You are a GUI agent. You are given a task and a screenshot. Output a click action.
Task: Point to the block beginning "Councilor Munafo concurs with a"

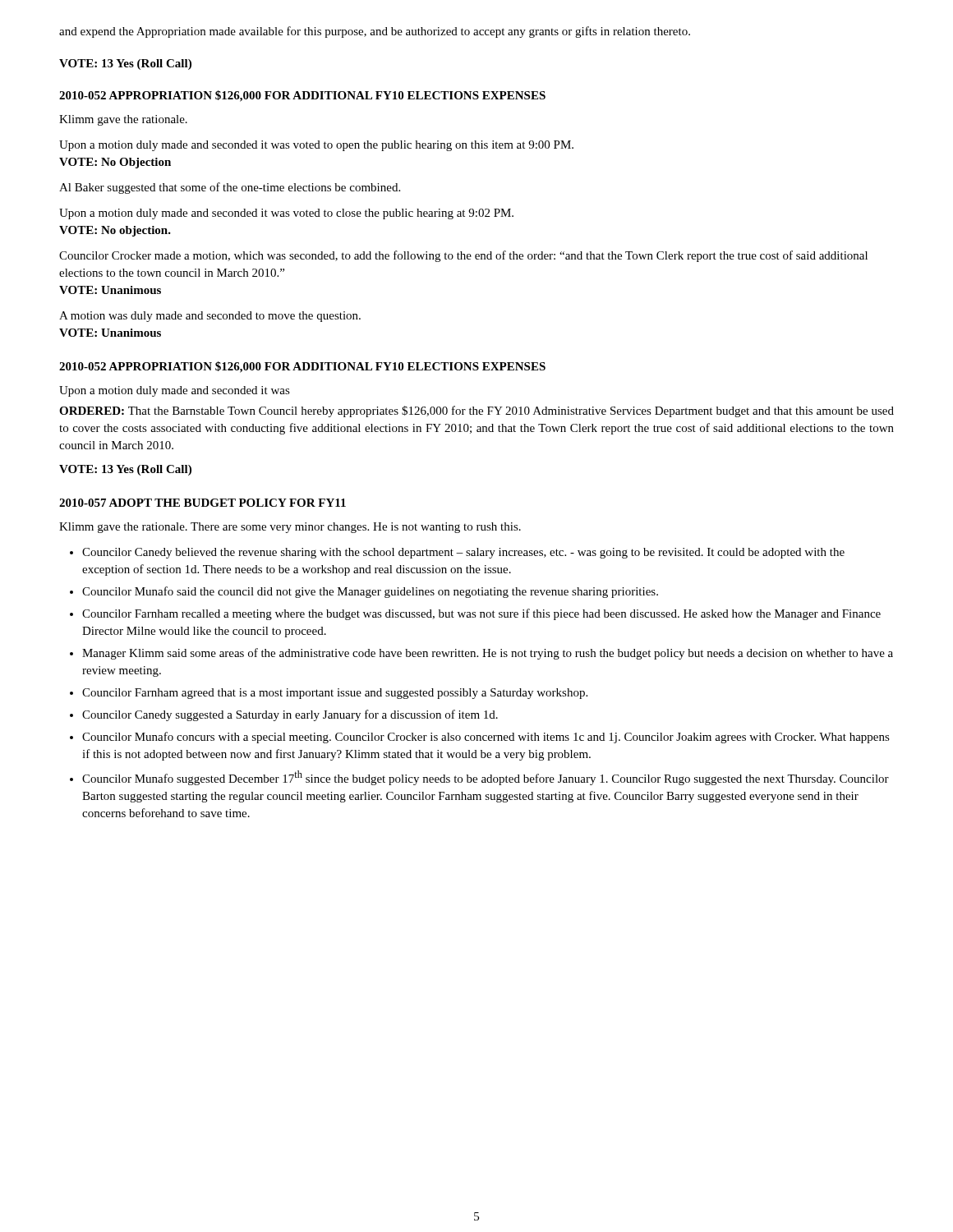click(x=486, y=745)
